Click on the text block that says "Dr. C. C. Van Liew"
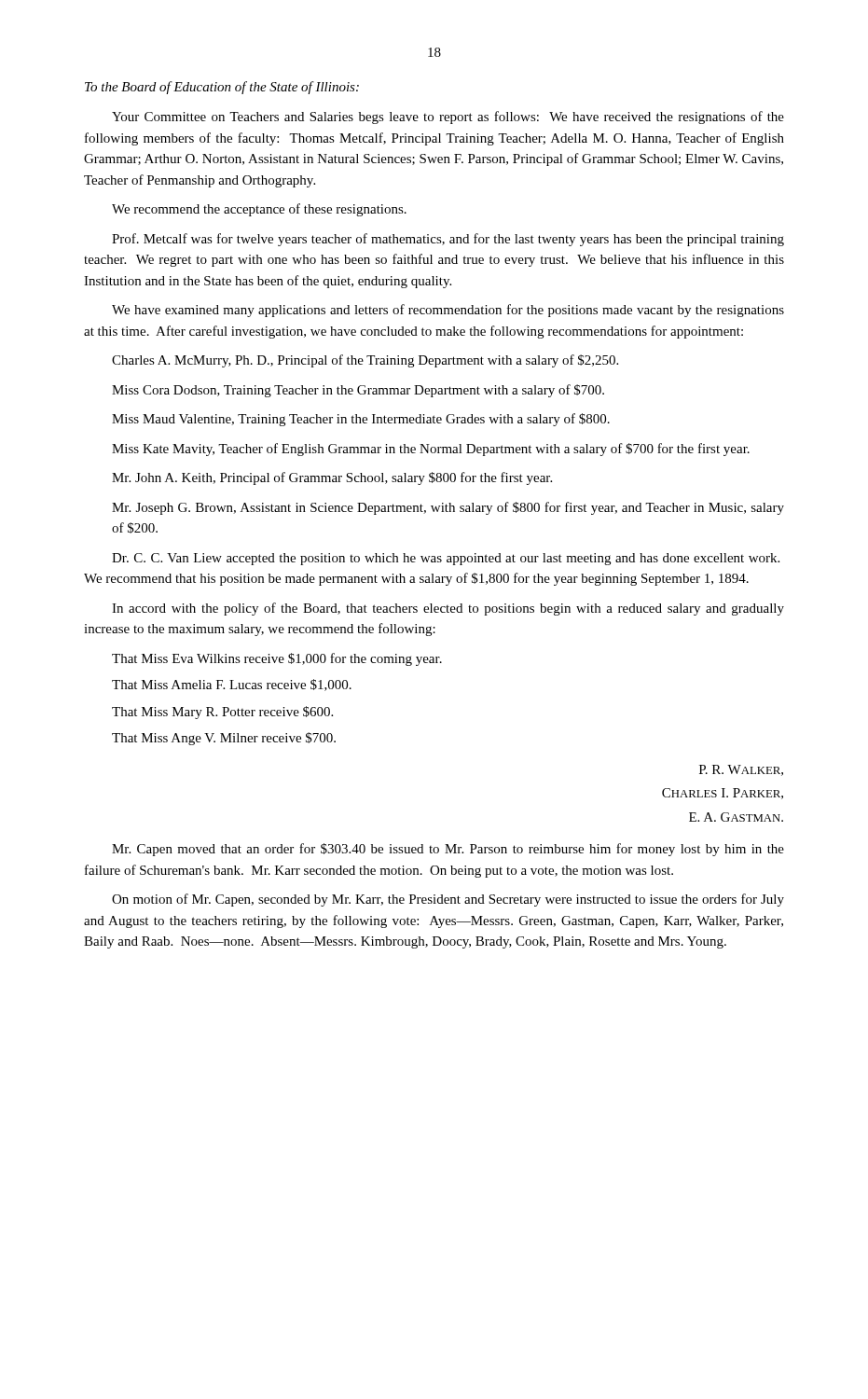Screen dimensions: 1399x868 click(x=434, y=568)
